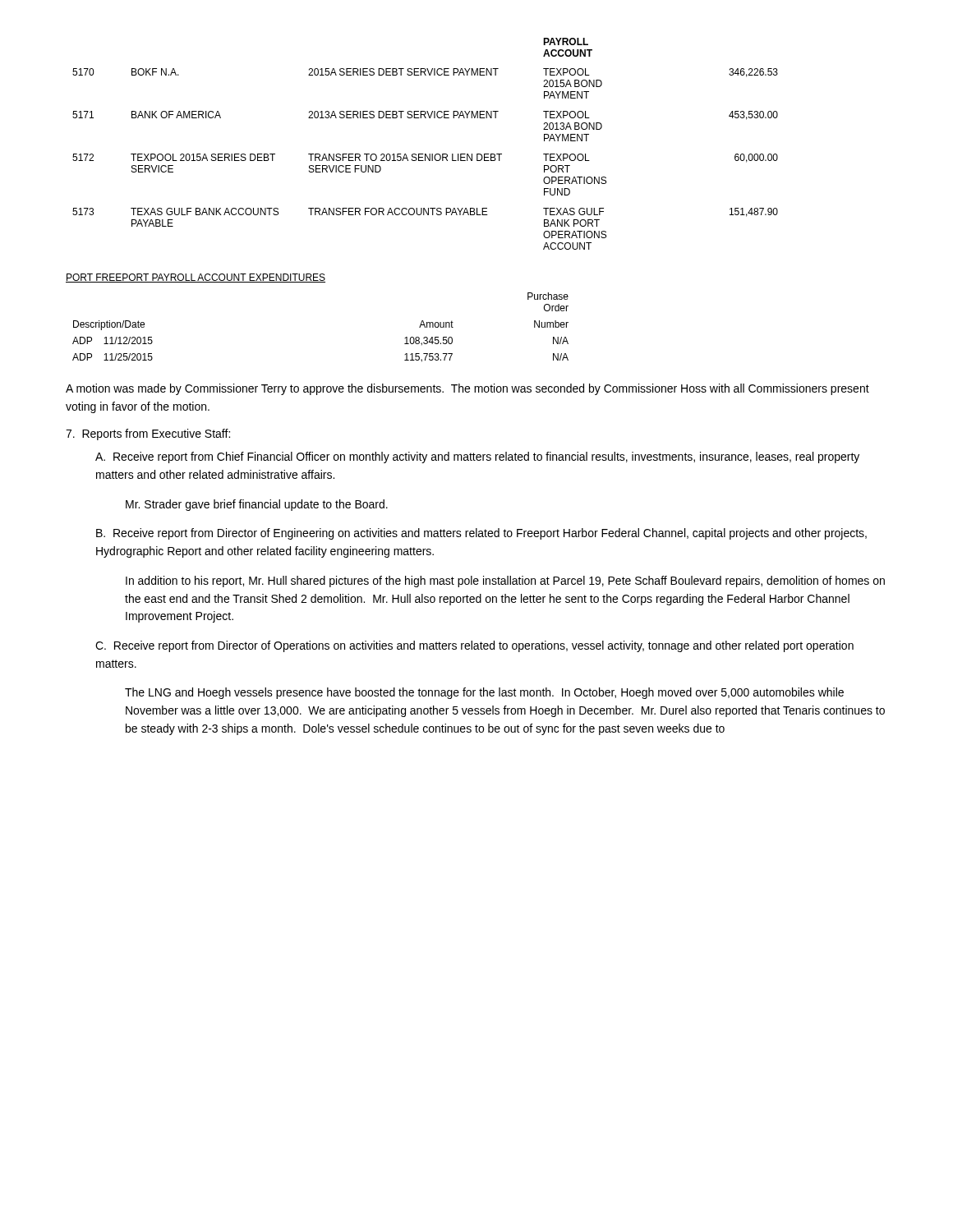Viewport: 953px width, 1232px height.
Task: Locate the block of text that opens with "The LNG and Hoegh vessels"
Action: (505, 710)
